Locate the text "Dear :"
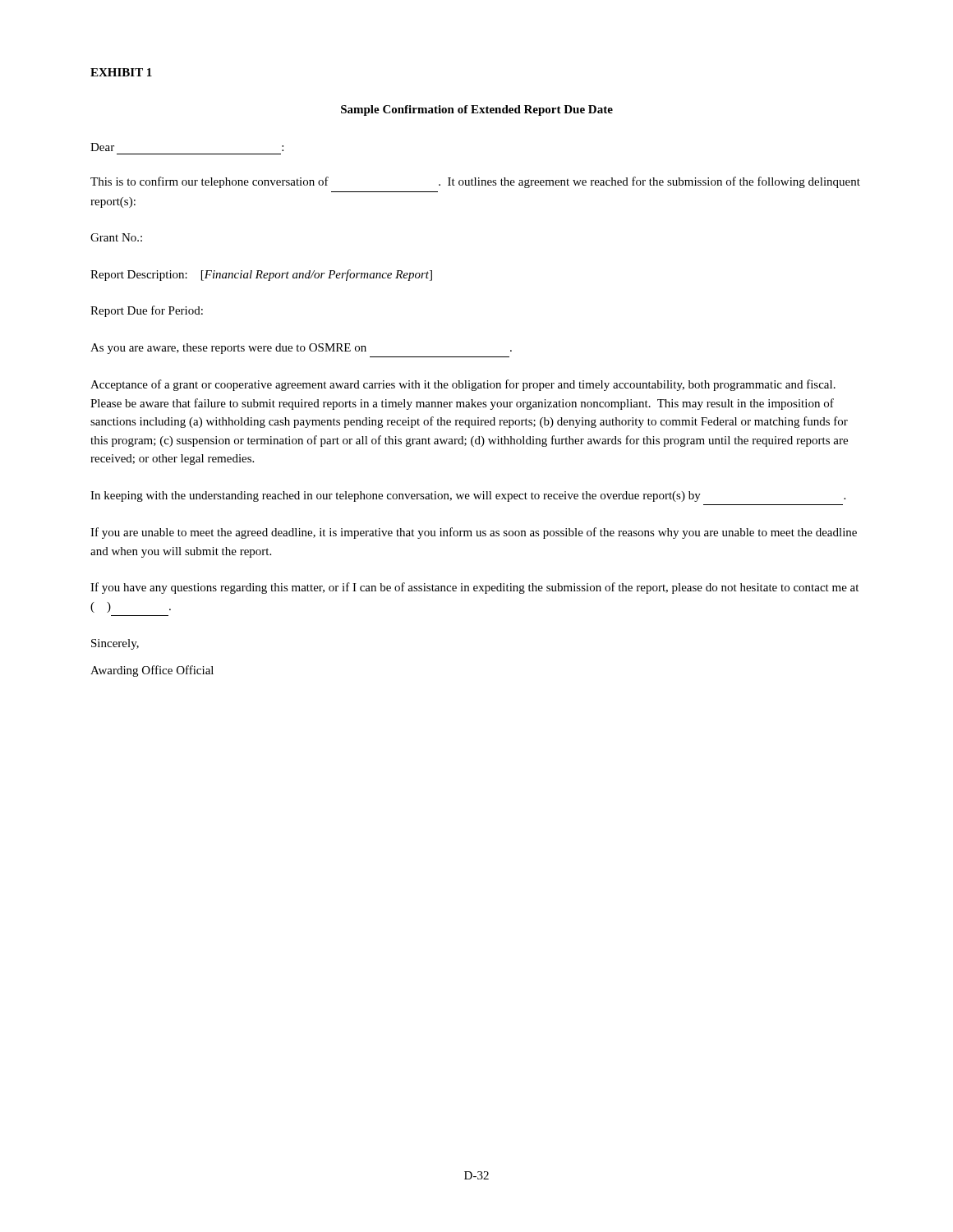 187,147
